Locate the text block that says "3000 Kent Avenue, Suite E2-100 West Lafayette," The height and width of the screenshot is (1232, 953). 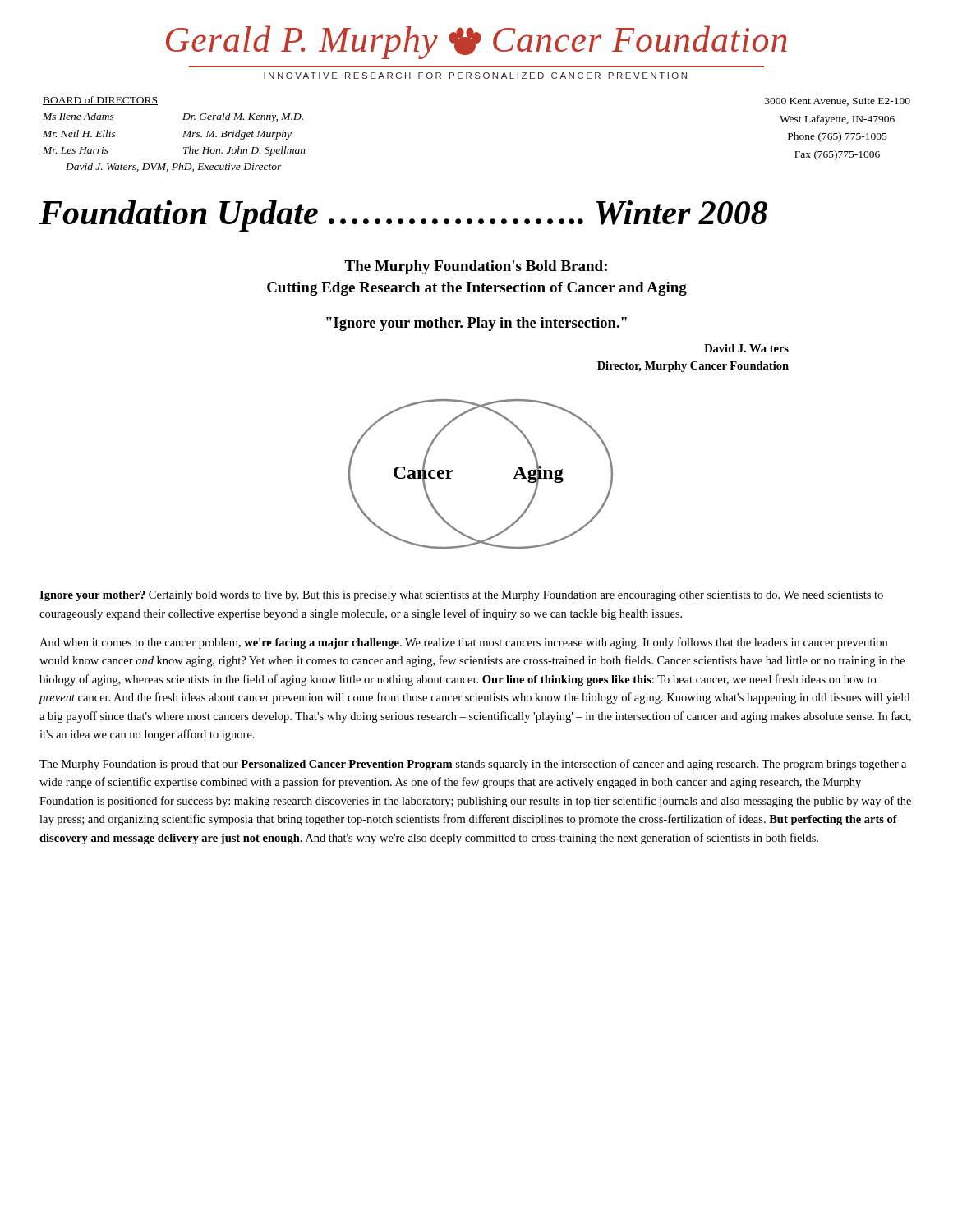click(837, 127)
